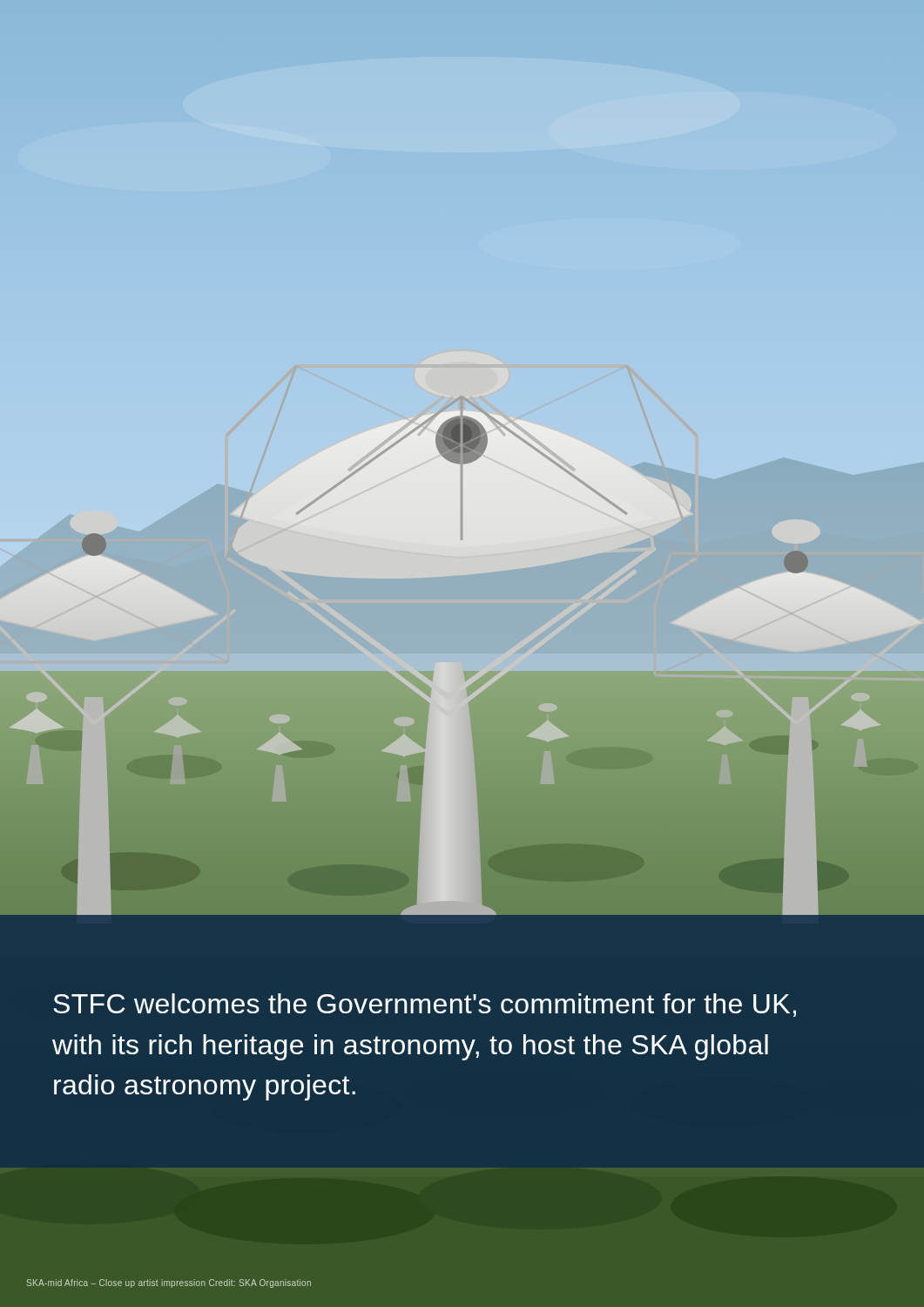Click the caption that begins "SKA-mid Africa – Close up artist impression"
This screenshot has width=924, height=1307.
click(169, 1283)
